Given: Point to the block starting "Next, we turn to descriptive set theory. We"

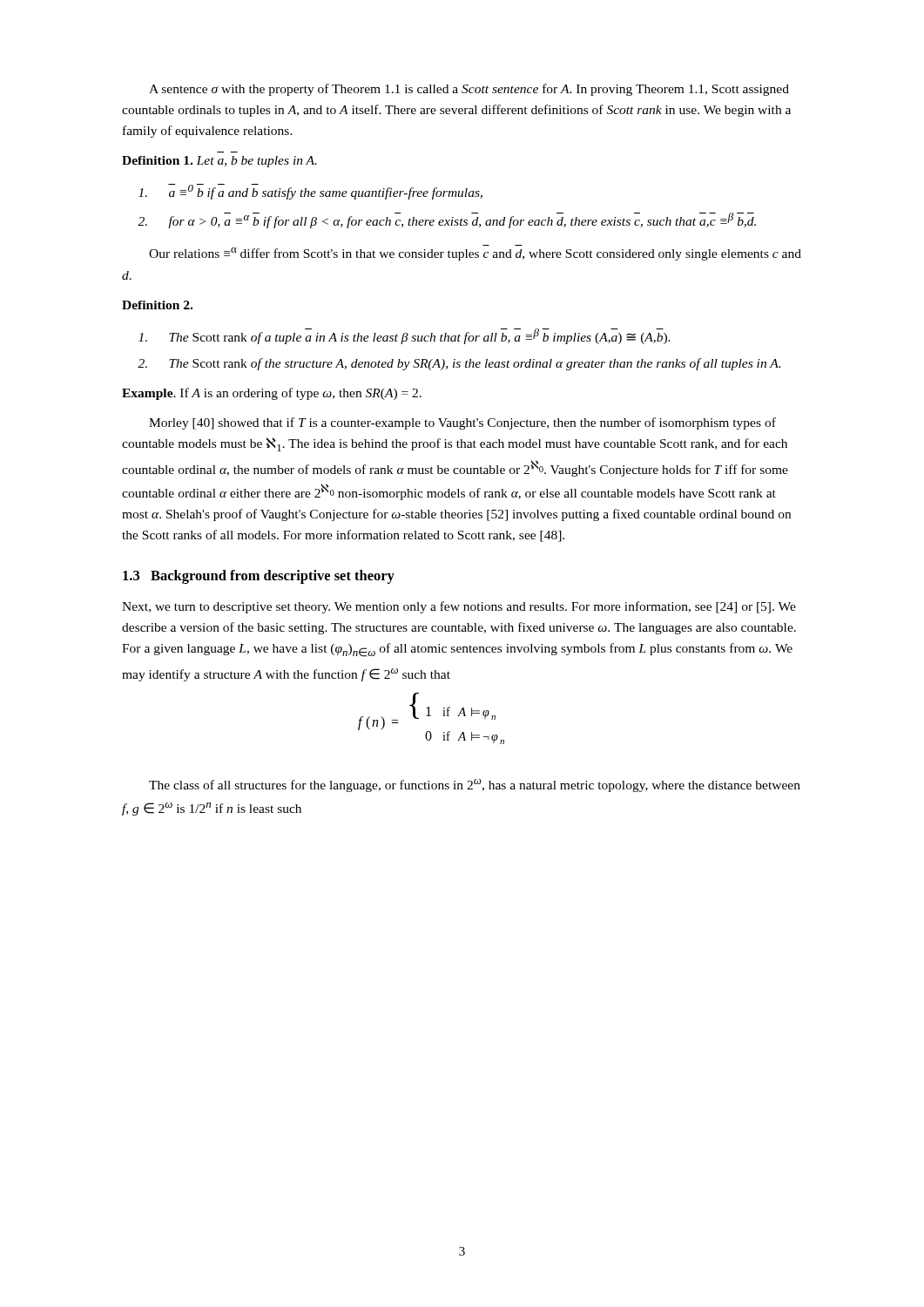Looking at the screenshot, I should 462,640.
